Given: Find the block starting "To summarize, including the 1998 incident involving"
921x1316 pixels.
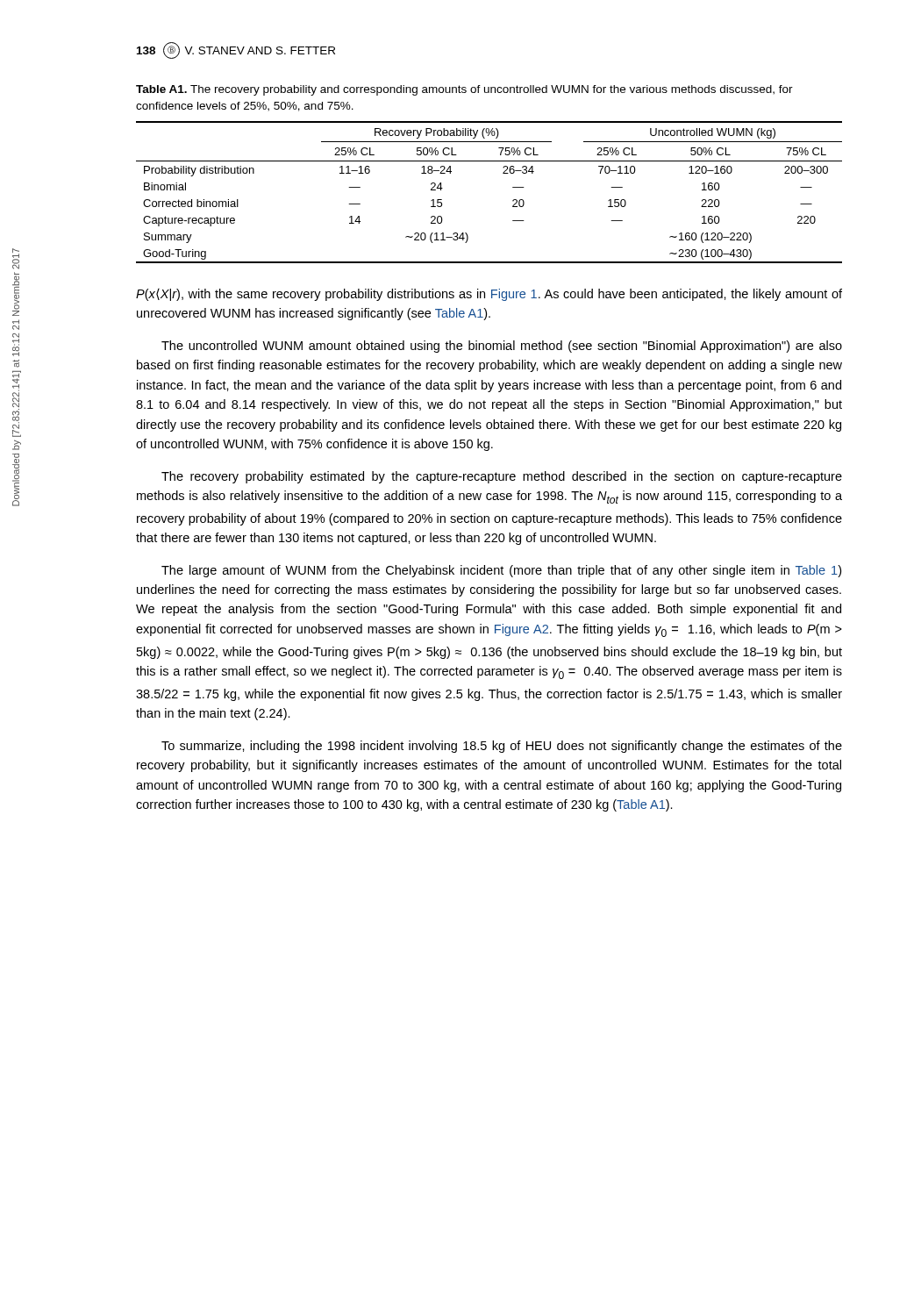Looking at the screenshot, I should pos(489,775).
